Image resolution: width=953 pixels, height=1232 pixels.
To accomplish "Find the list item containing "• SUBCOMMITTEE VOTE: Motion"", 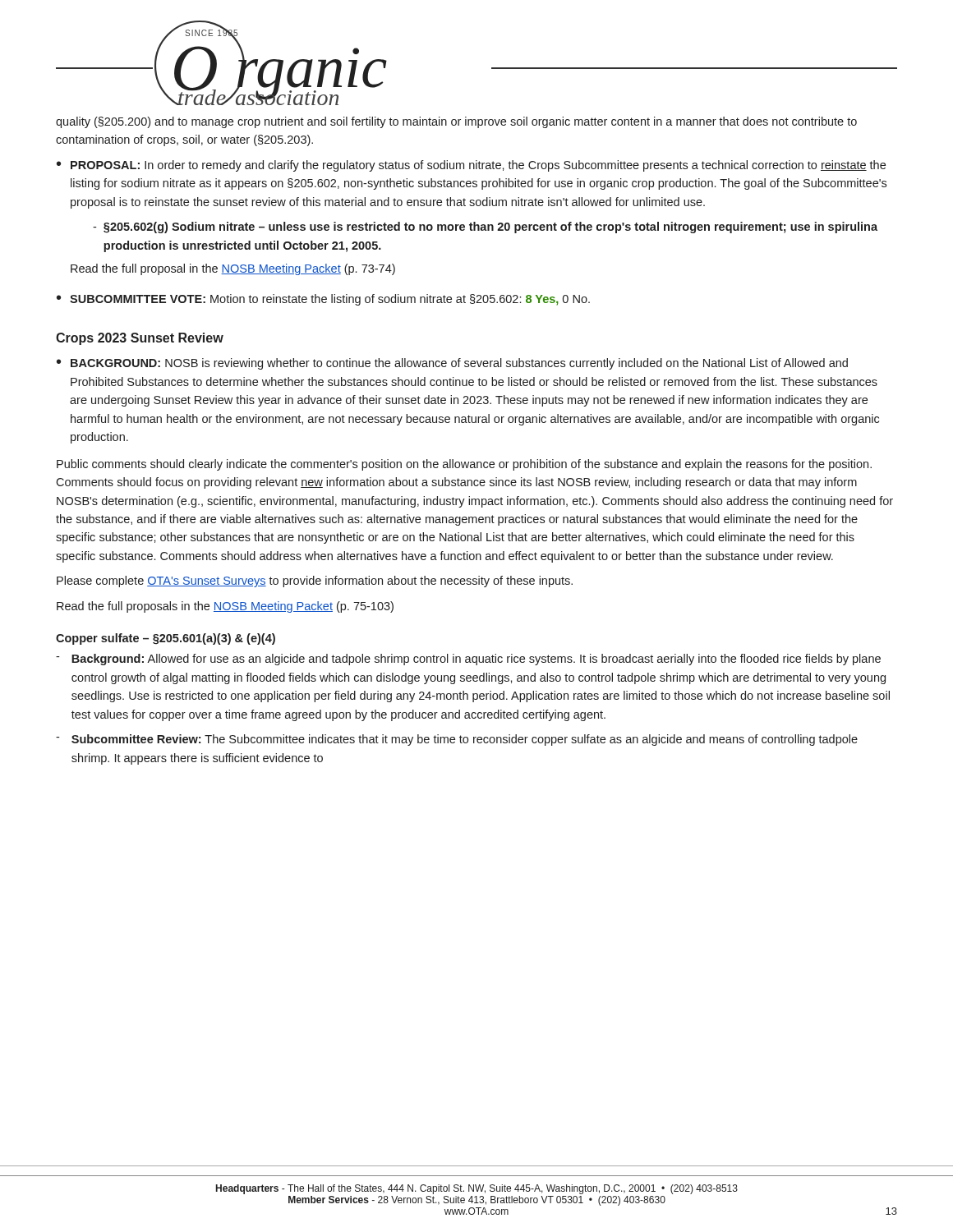I will [x=476, y=299].
